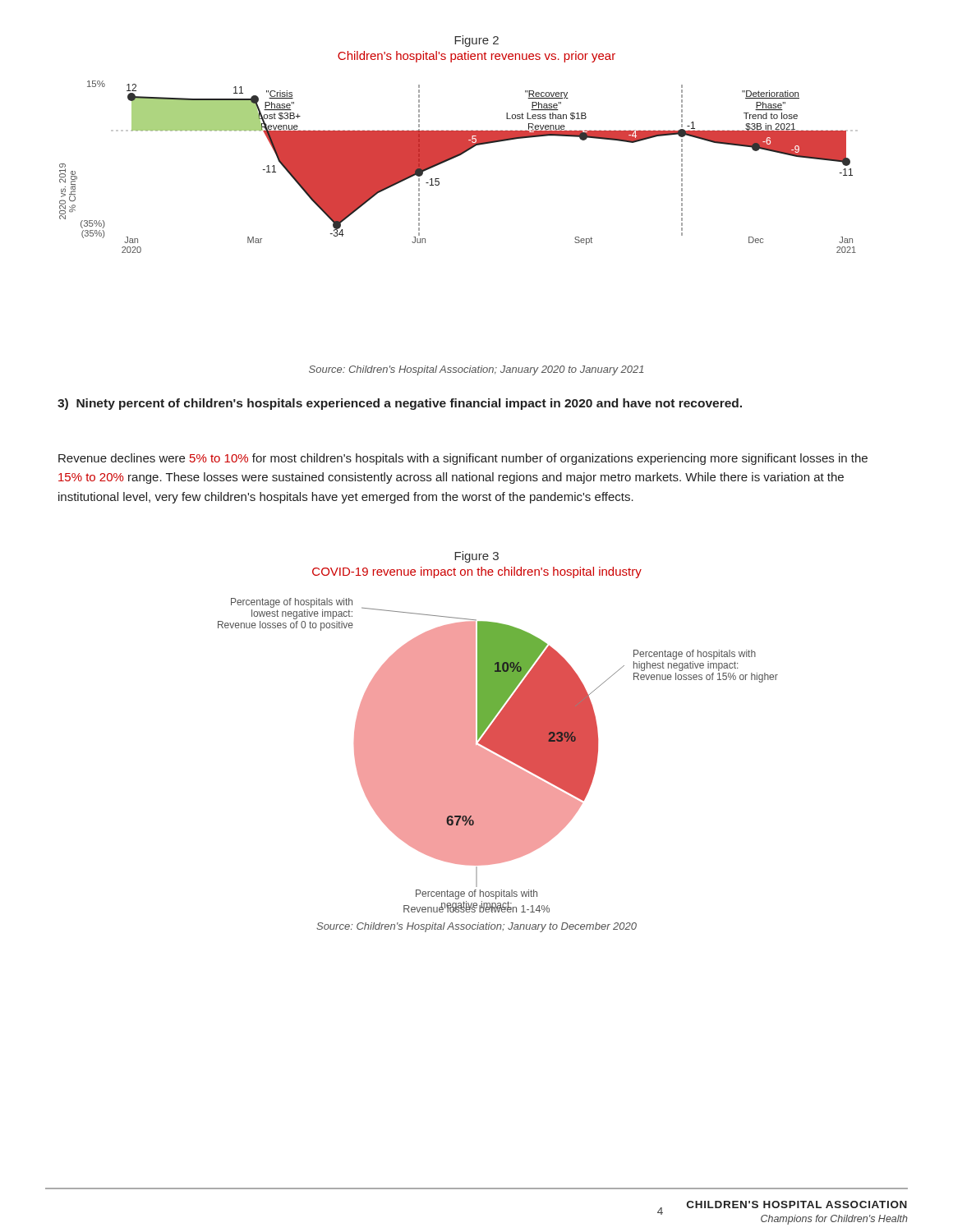Select the text block that says "Revenue declines were 5%"

pyautogui.click(x=463, y=477)
